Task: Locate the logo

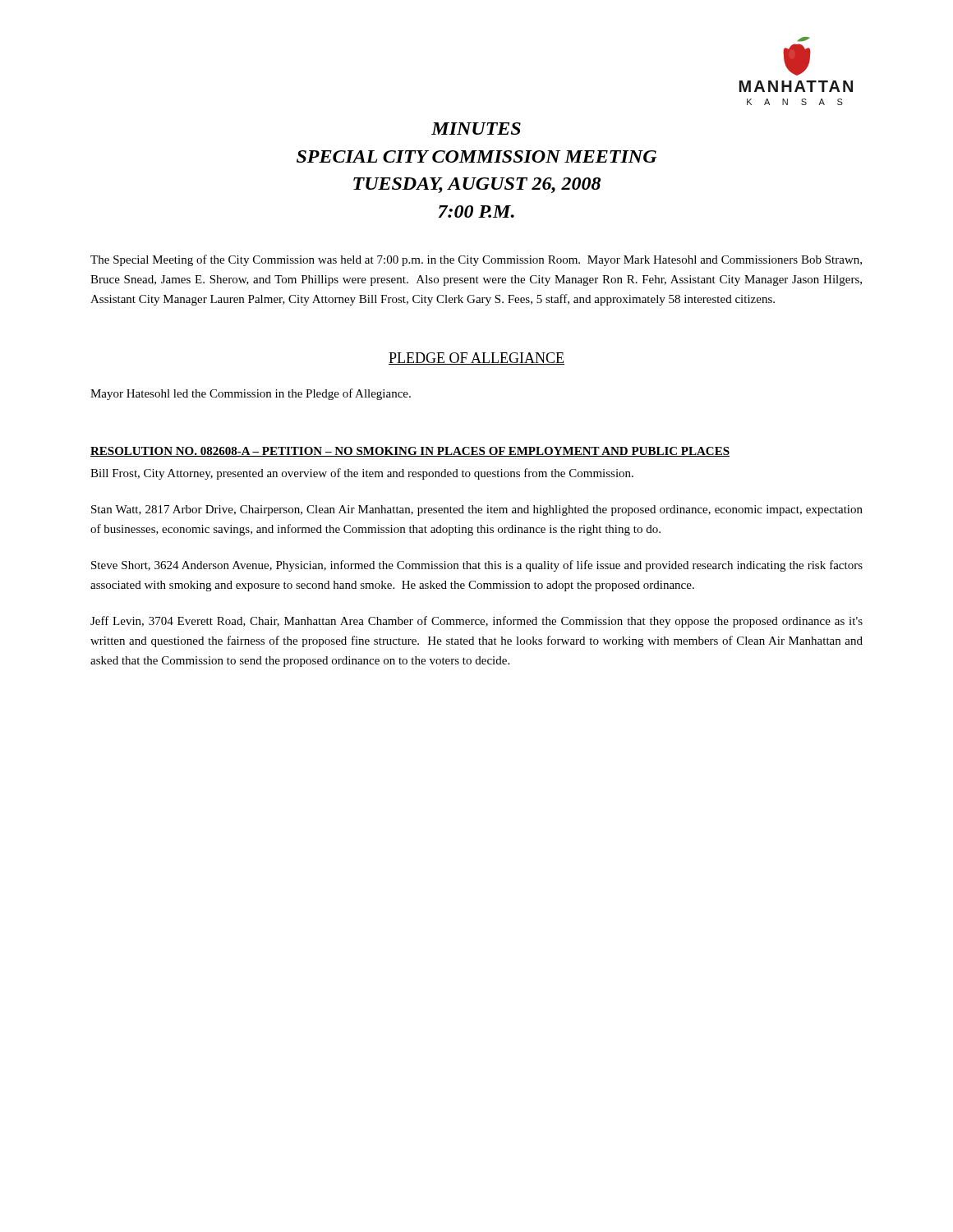Action: [x=797, y=71]
